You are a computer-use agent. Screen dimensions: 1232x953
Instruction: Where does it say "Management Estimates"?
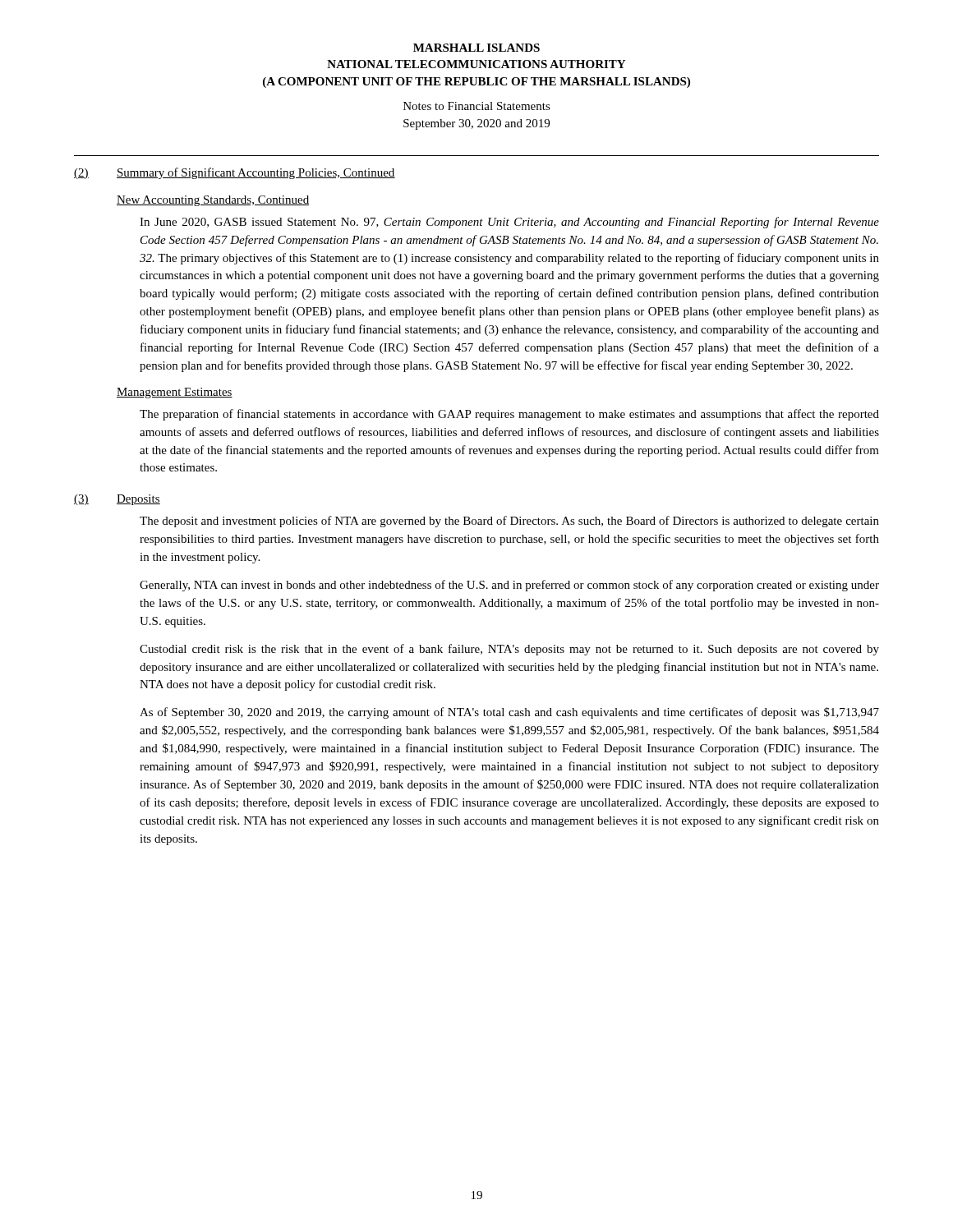pyautogui.click(x=174, y=392)
